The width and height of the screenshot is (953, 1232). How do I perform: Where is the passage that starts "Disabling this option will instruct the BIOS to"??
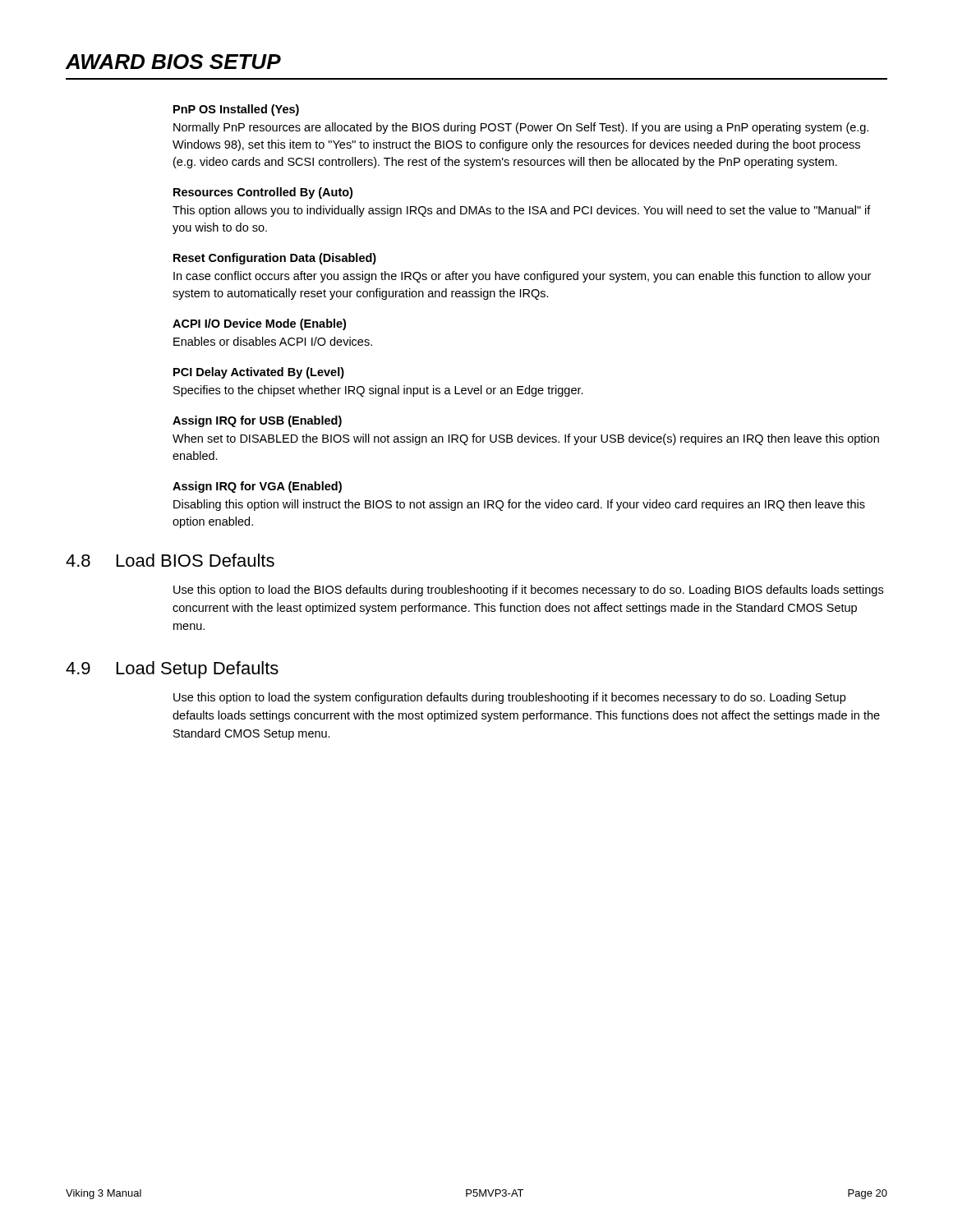tap(530, 513)
